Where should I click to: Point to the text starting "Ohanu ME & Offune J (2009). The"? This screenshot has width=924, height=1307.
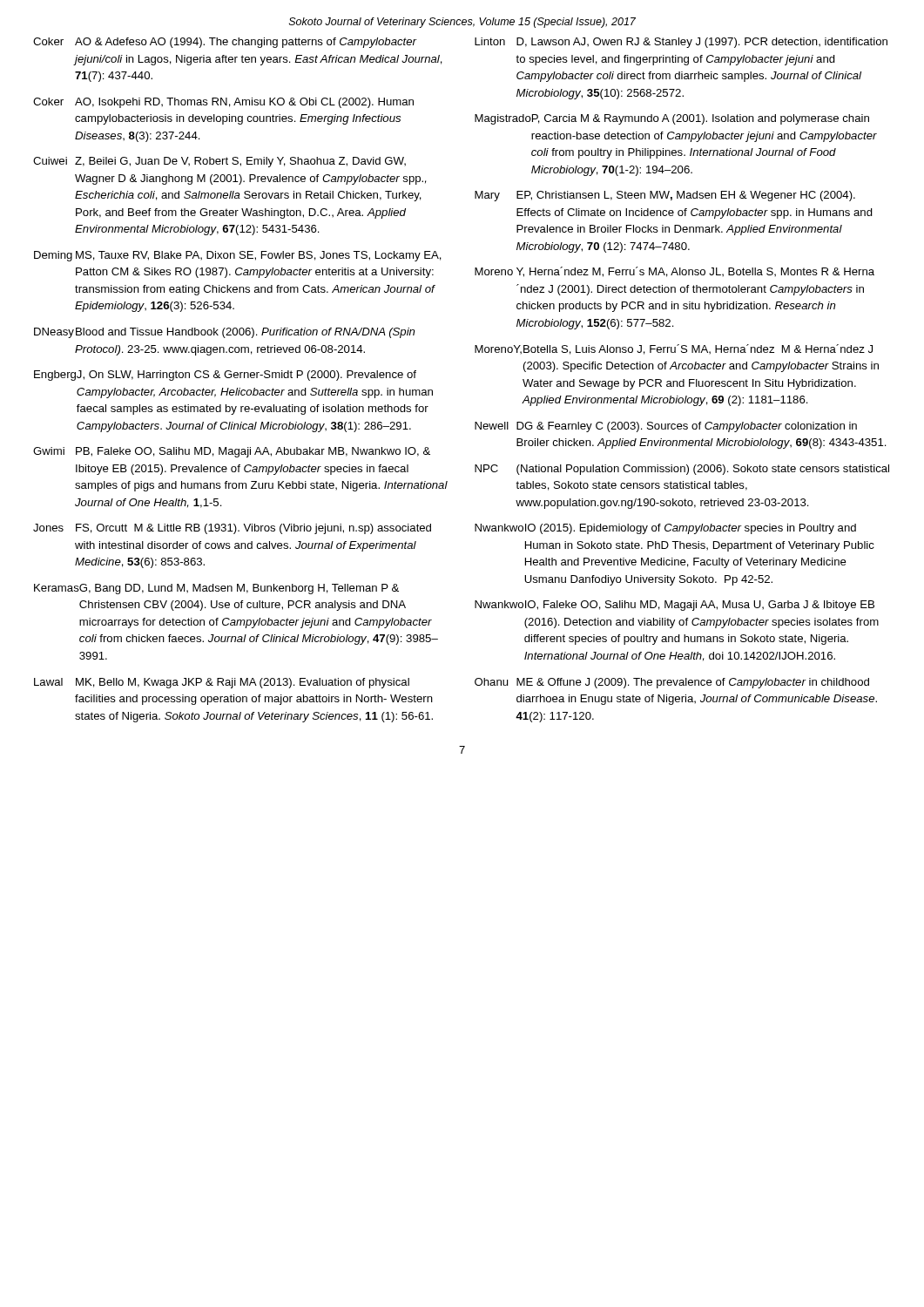point(683,699)
